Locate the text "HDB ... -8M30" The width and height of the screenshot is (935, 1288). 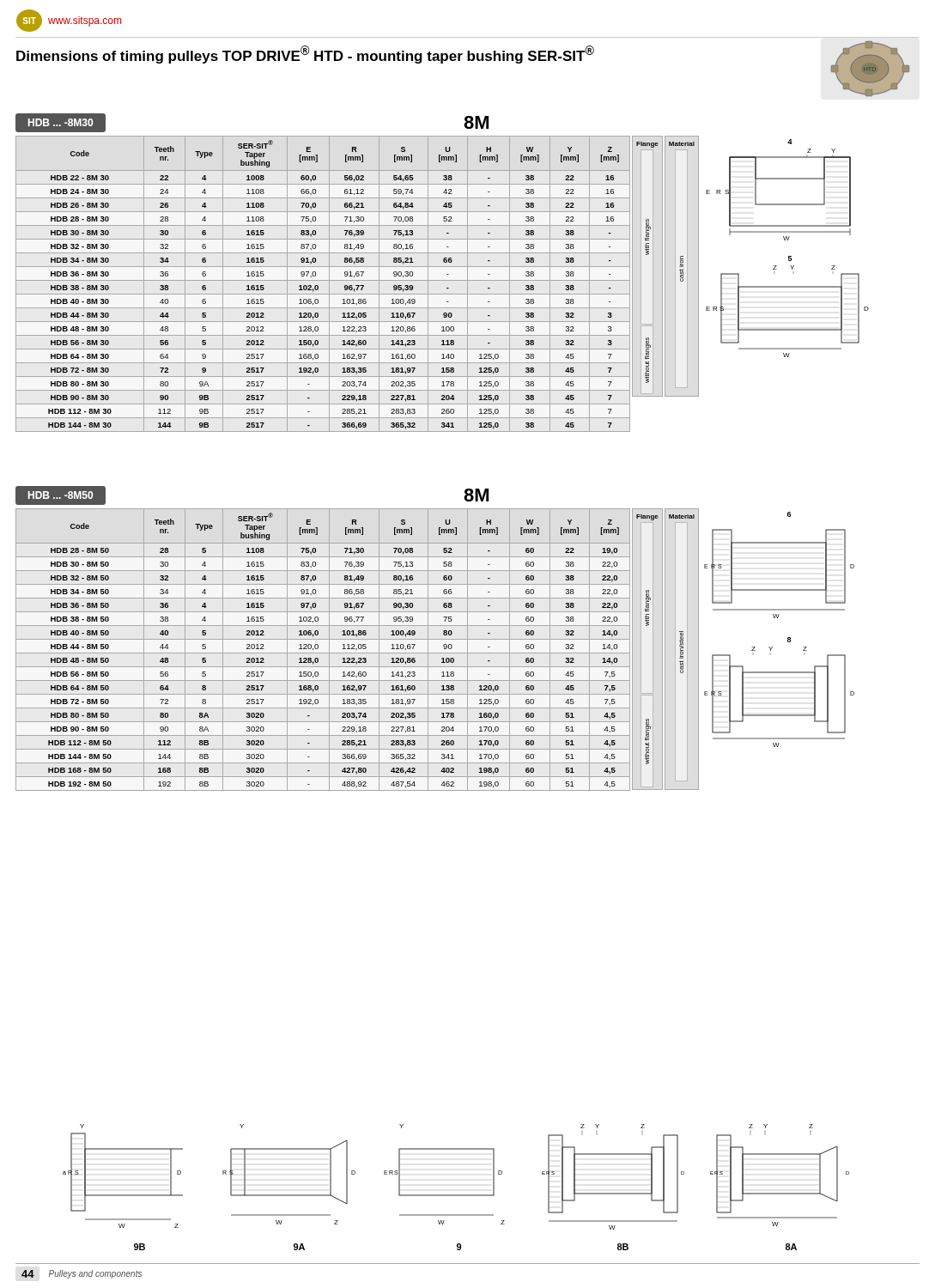60,123
